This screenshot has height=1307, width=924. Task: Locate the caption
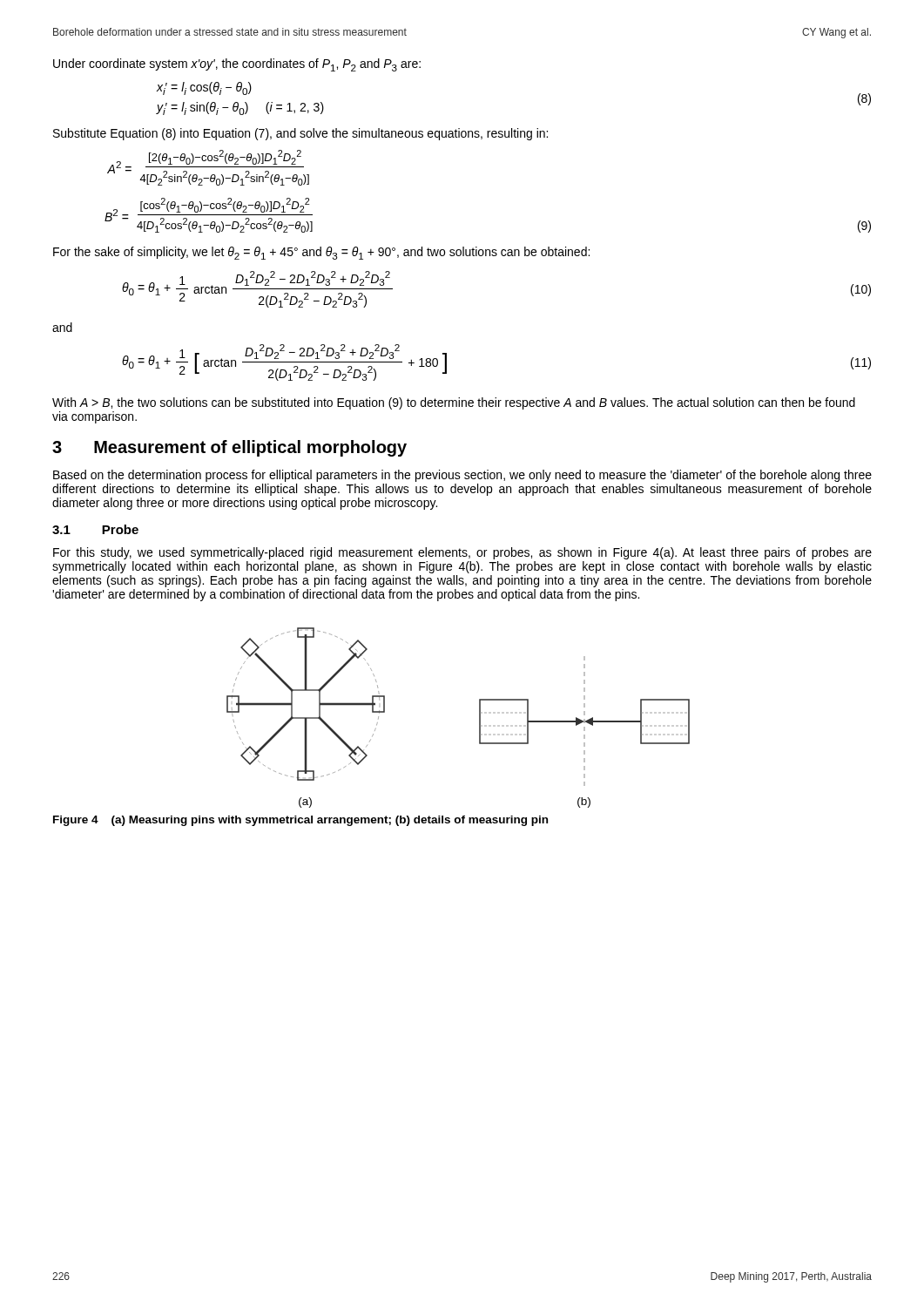[x=301, y=819]
